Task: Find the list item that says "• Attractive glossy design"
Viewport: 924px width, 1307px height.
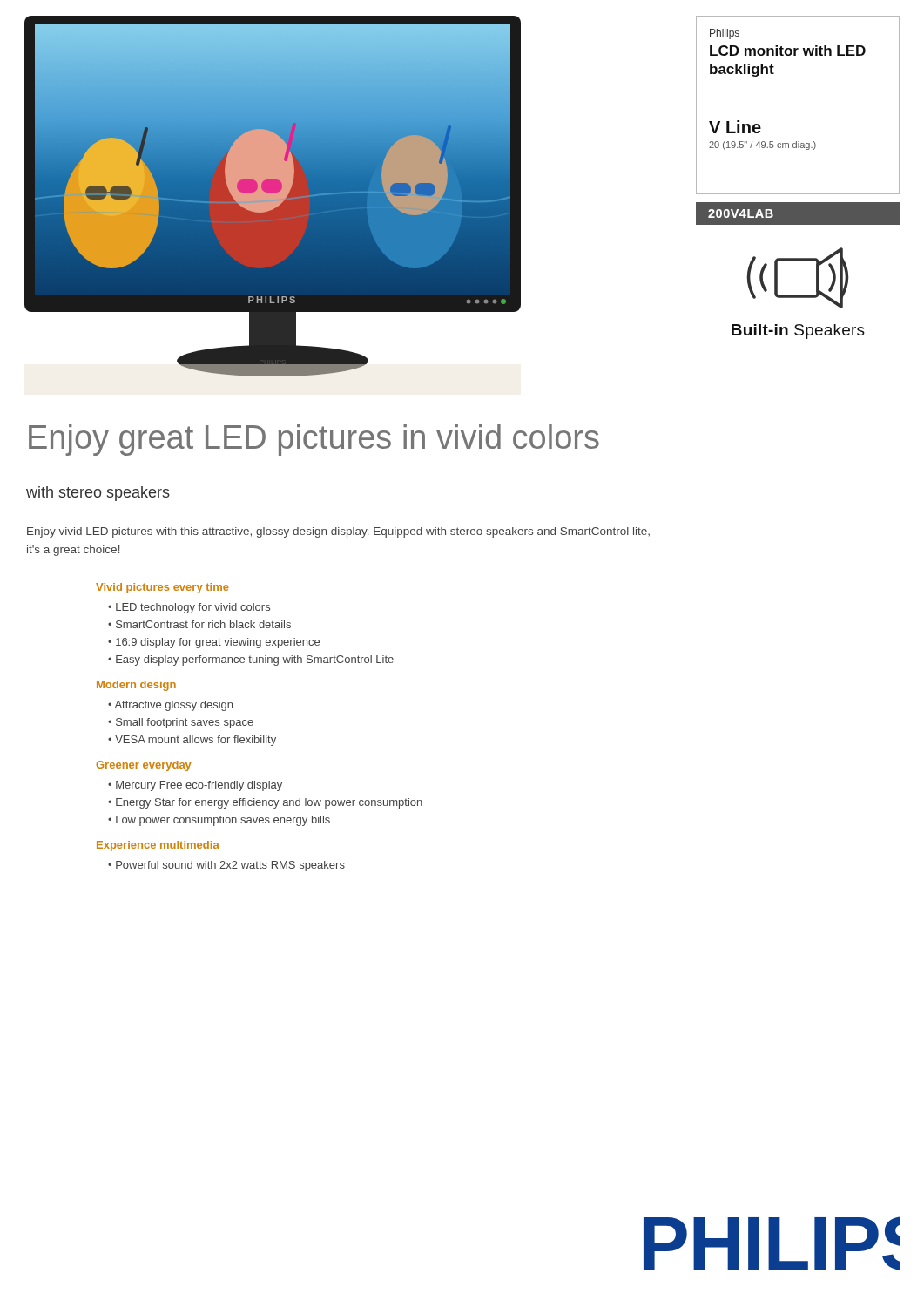Action: (x=170, y=706)
